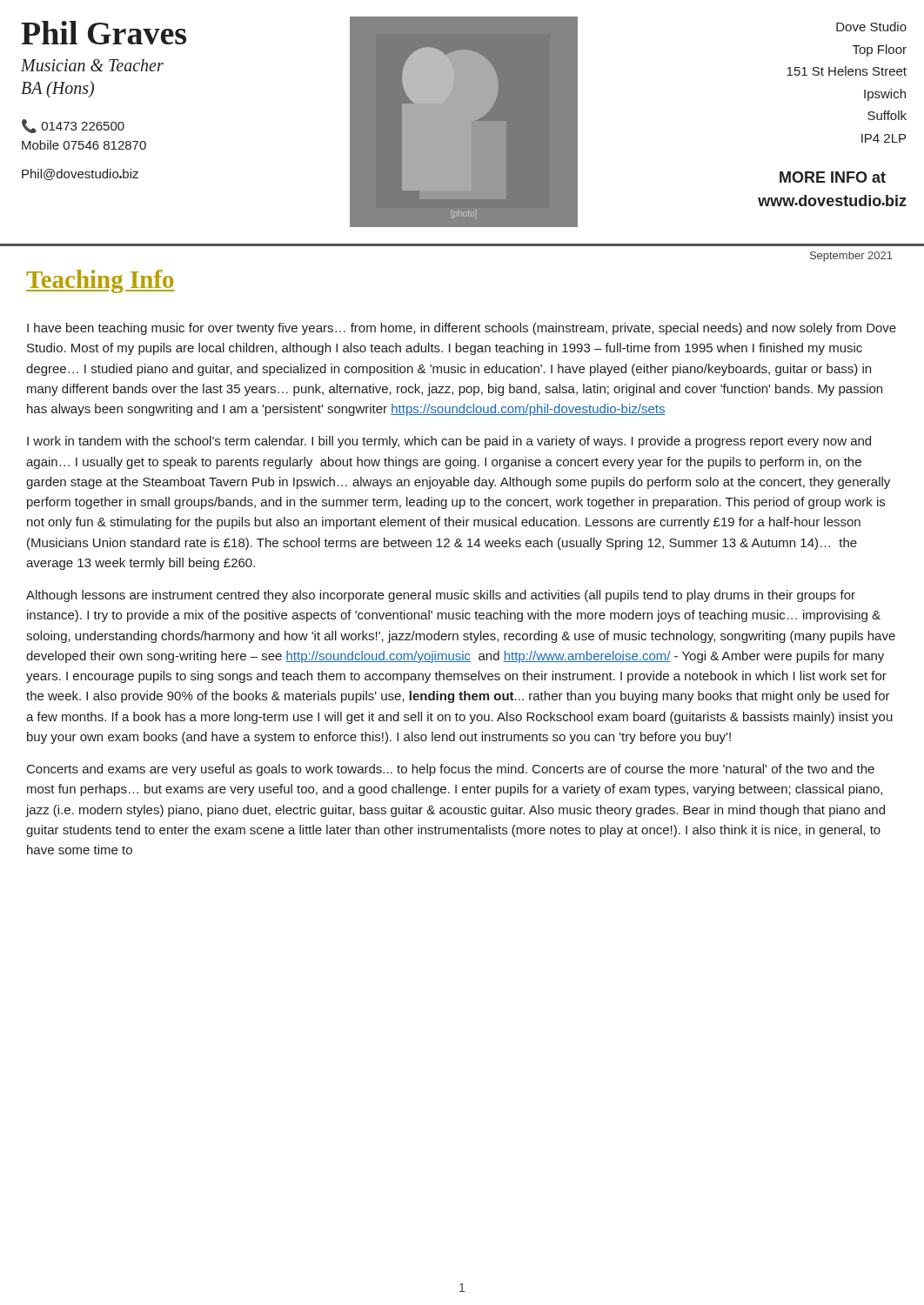This screenshot has height=1305, width=924.
Task: Point to the text starting "Concerts and exams are very useful"
Action: [x=456, y=809]
